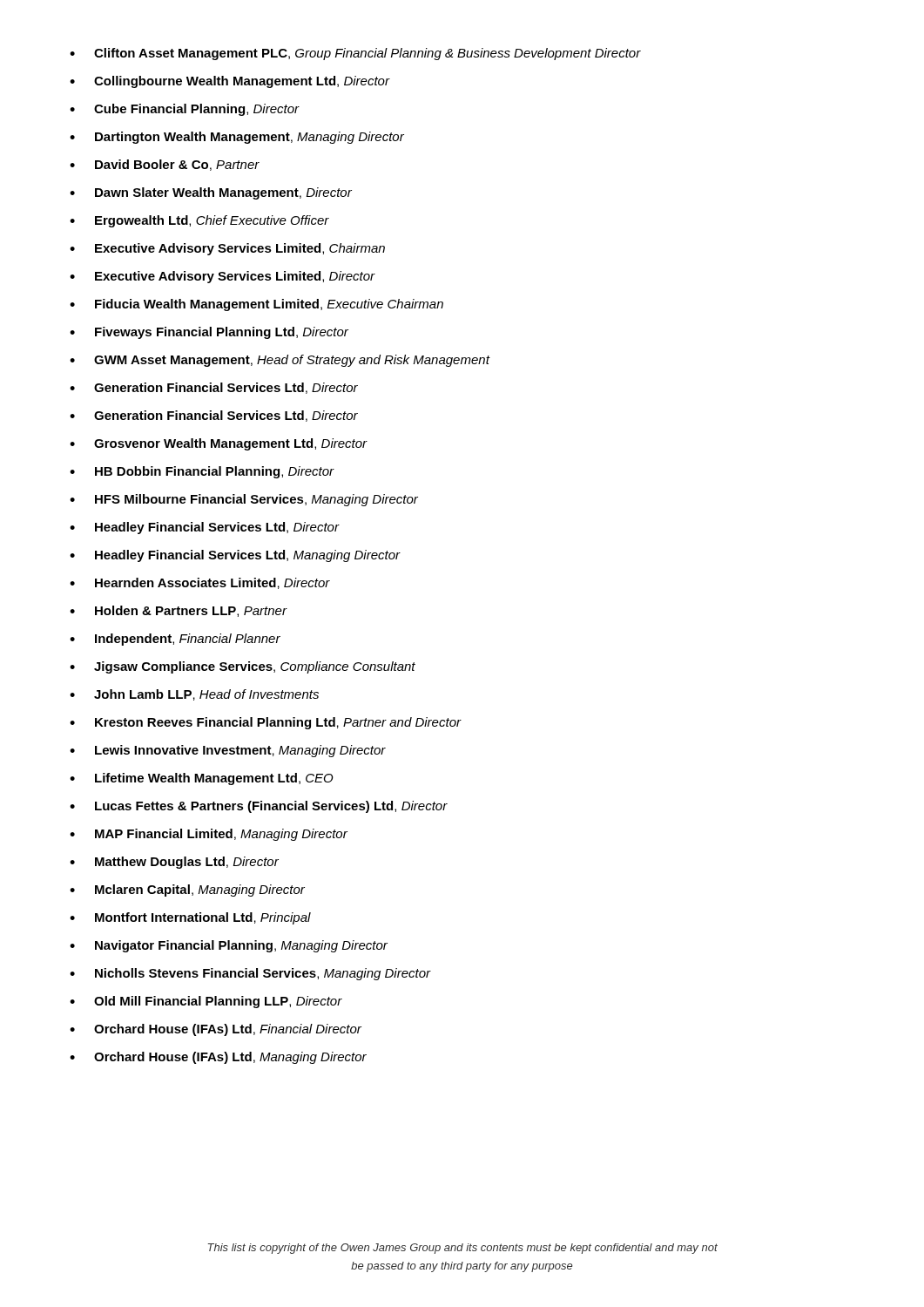Find the block on this page that starts "• Nicholls Stevens Financial Services, Managing"
This screenshot has height=1307, width=924.
tap(250, 974)
